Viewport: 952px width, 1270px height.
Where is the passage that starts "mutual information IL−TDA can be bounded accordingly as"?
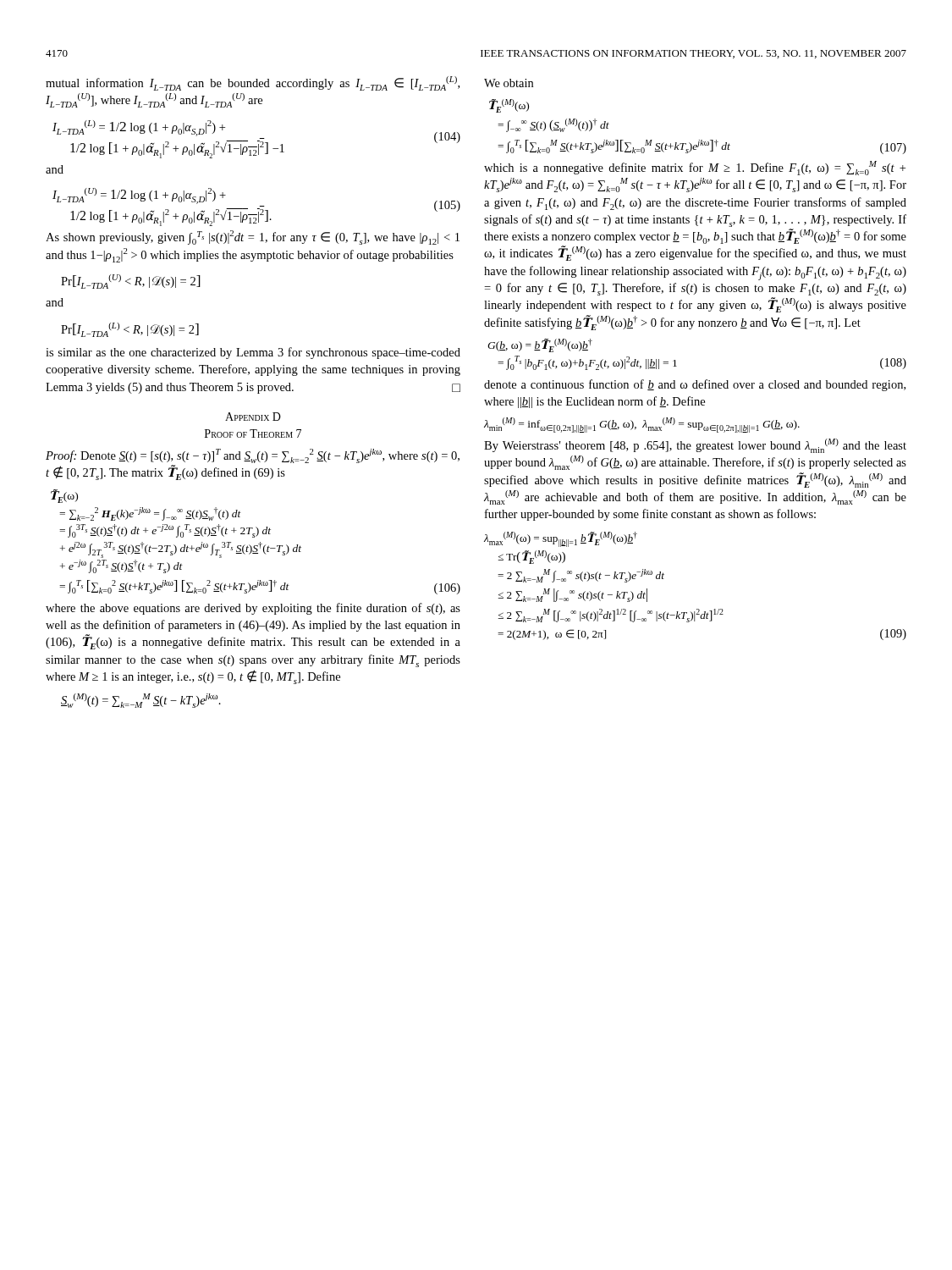tap(253, 92)
